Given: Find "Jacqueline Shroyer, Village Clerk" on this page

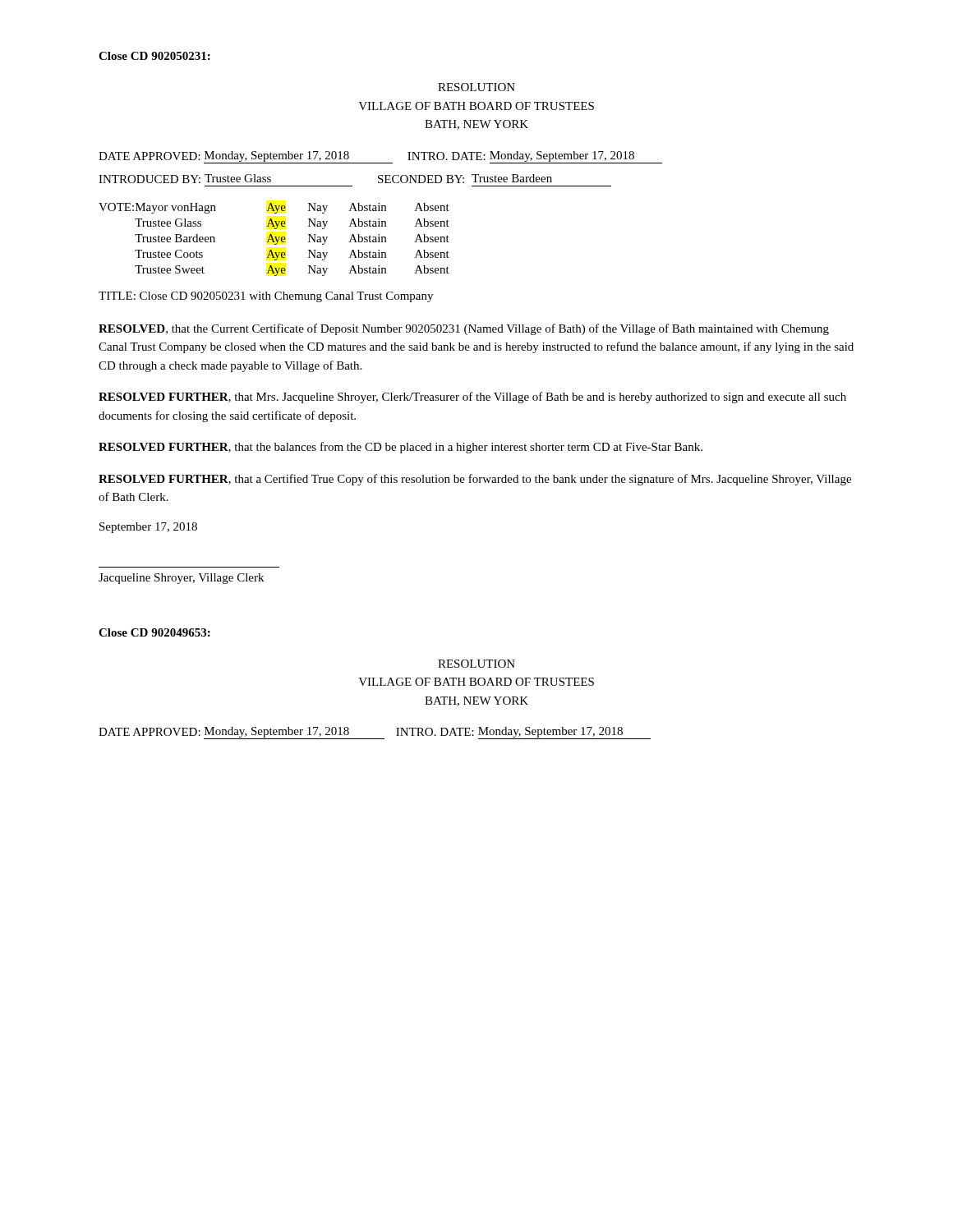Looking at the screenshot, I should click(x=181, y=579).
